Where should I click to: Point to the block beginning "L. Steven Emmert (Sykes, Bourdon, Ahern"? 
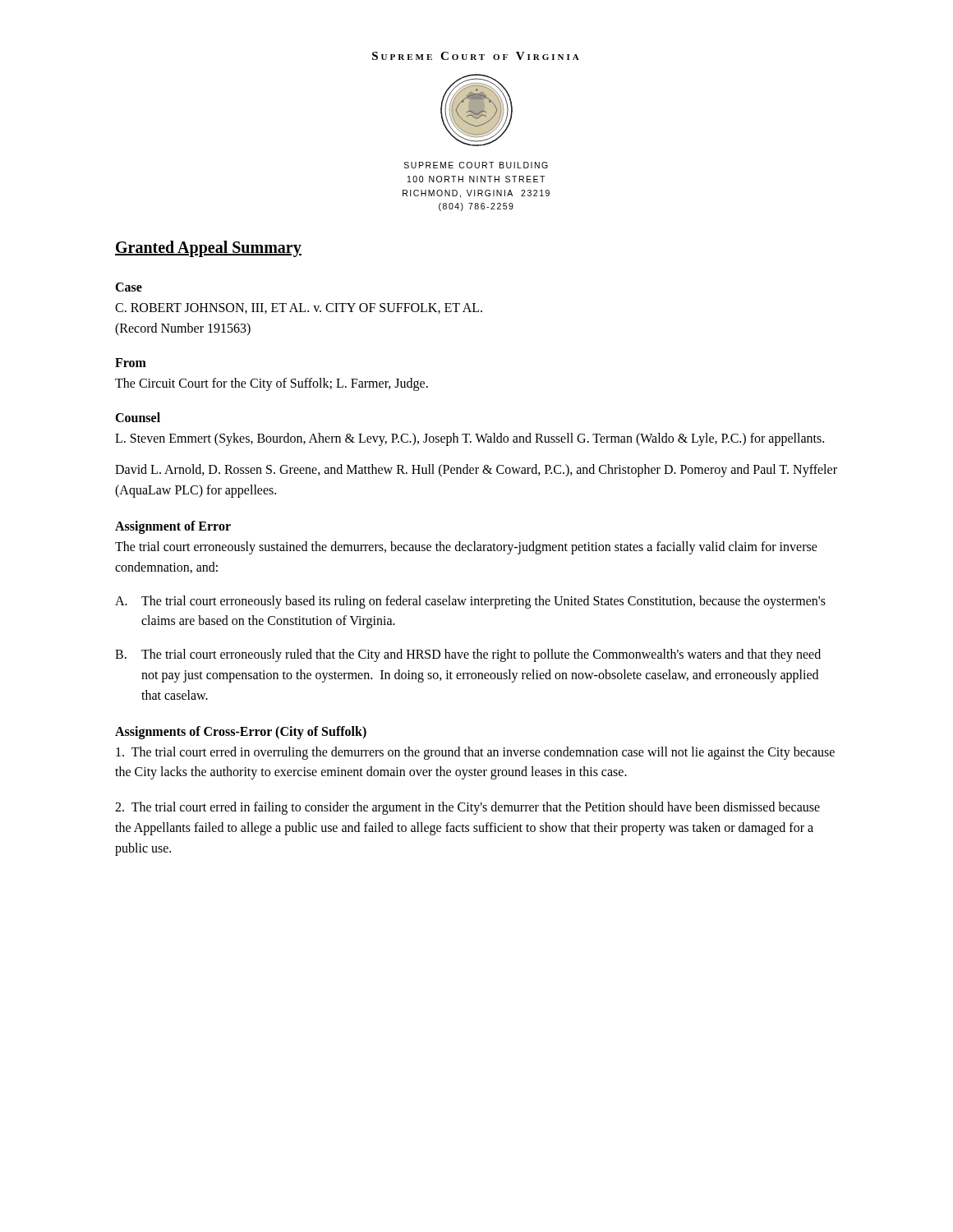tap(470, 438)
